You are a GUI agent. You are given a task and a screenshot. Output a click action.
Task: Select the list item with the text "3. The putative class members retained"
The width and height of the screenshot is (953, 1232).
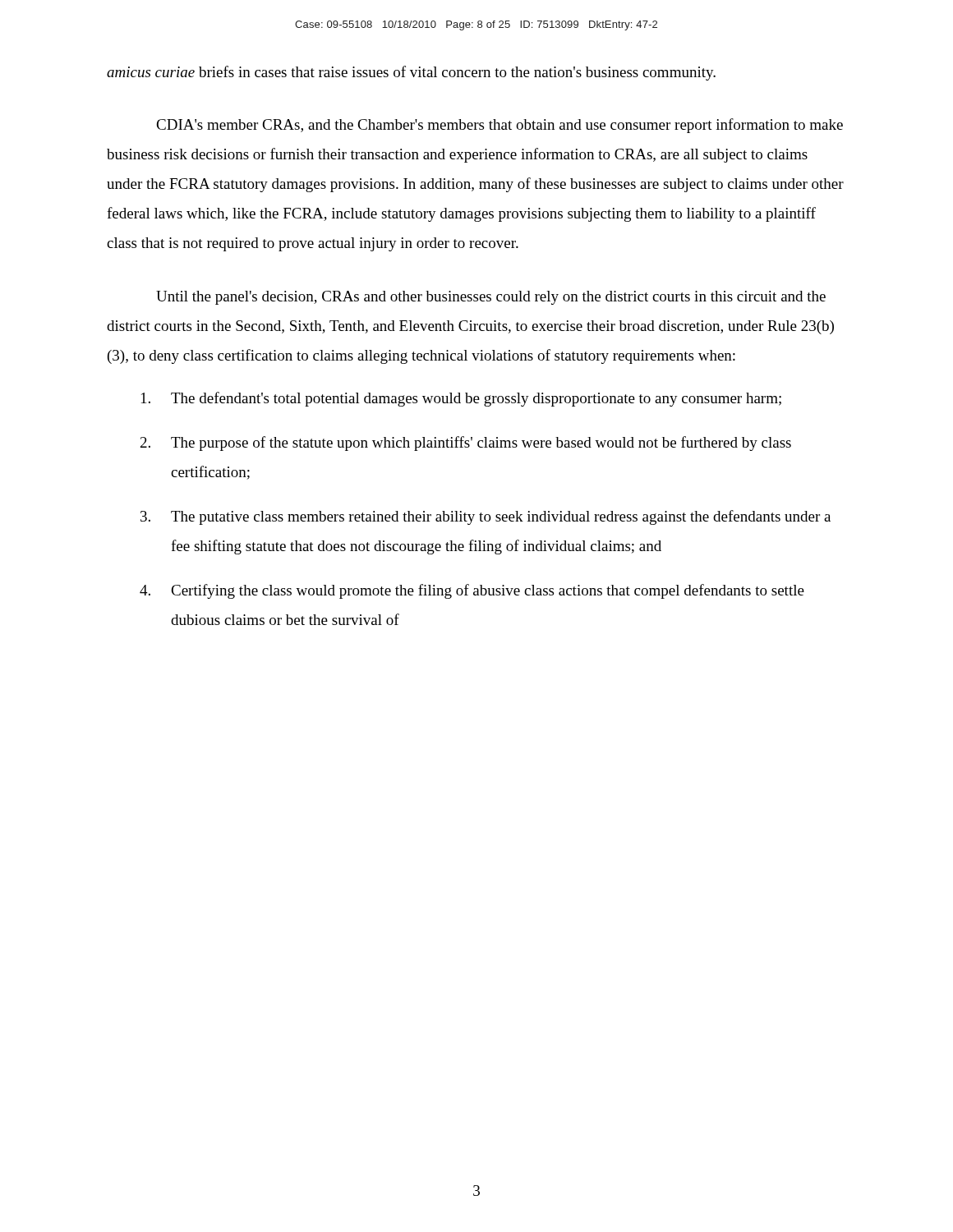(x=493, y=532)
